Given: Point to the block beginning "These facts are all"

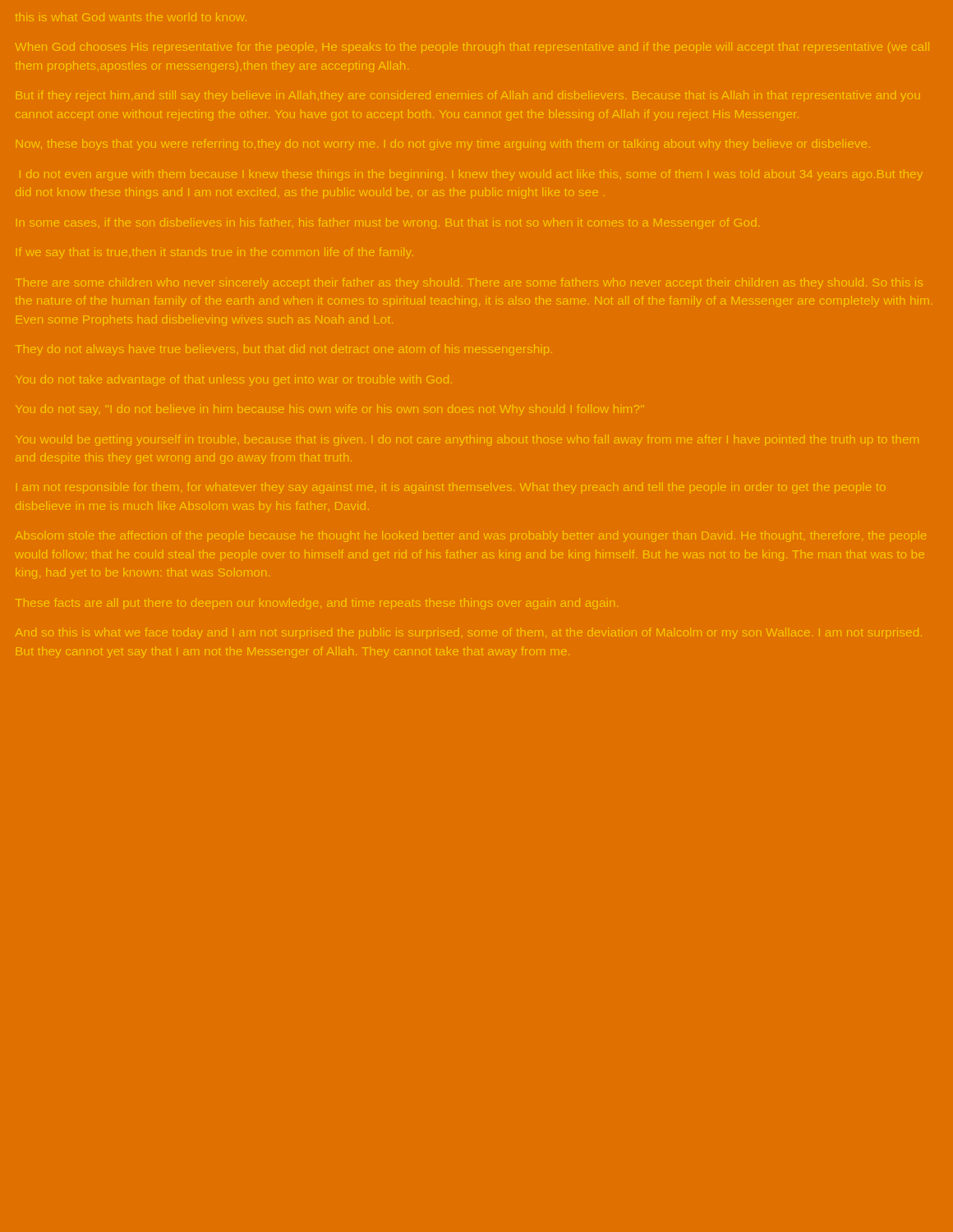Looking at the screenshot, I should tap(317, 602).
